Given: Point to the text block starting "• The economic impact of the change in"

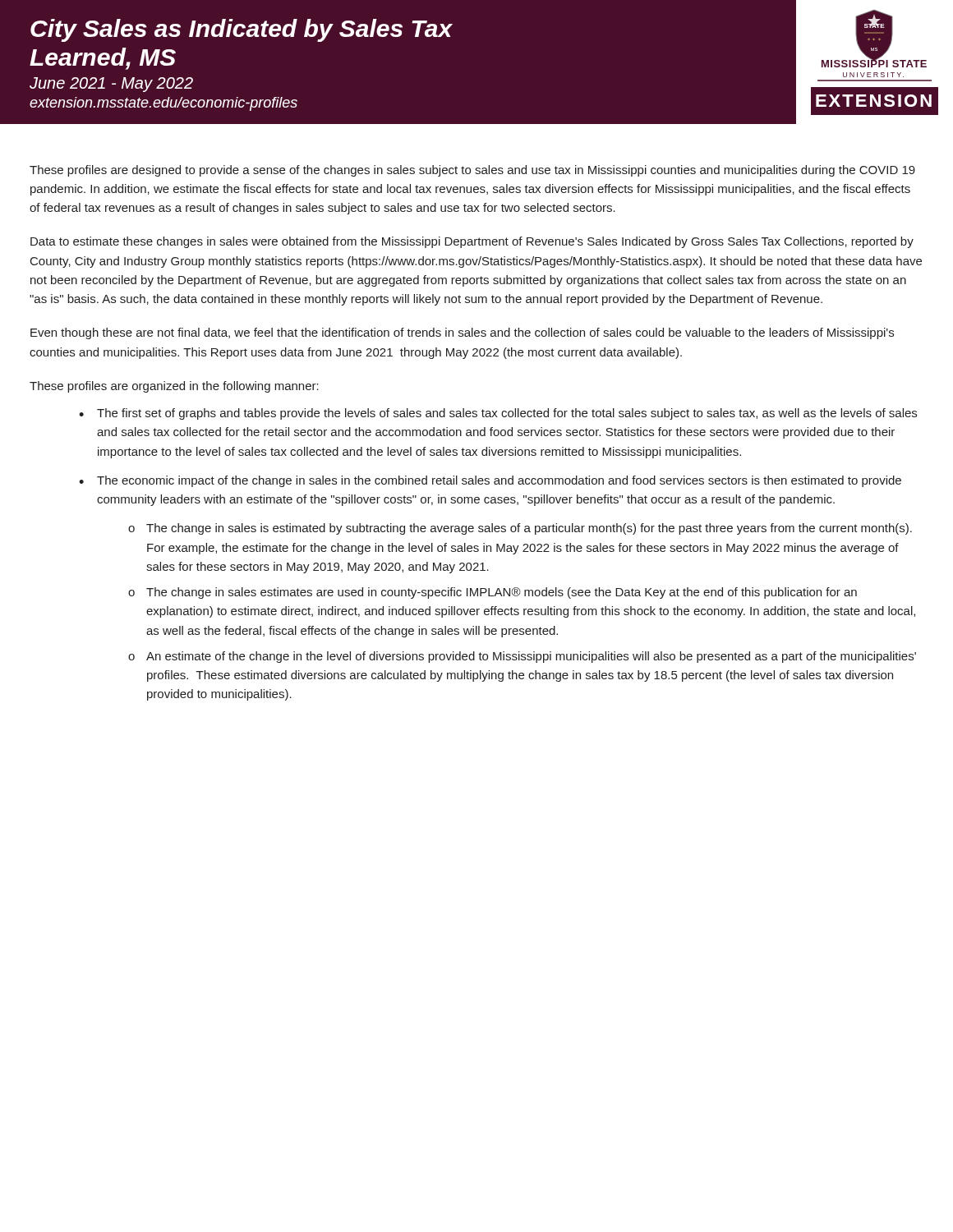Looking at the screenshot, I should coord(501,587).
